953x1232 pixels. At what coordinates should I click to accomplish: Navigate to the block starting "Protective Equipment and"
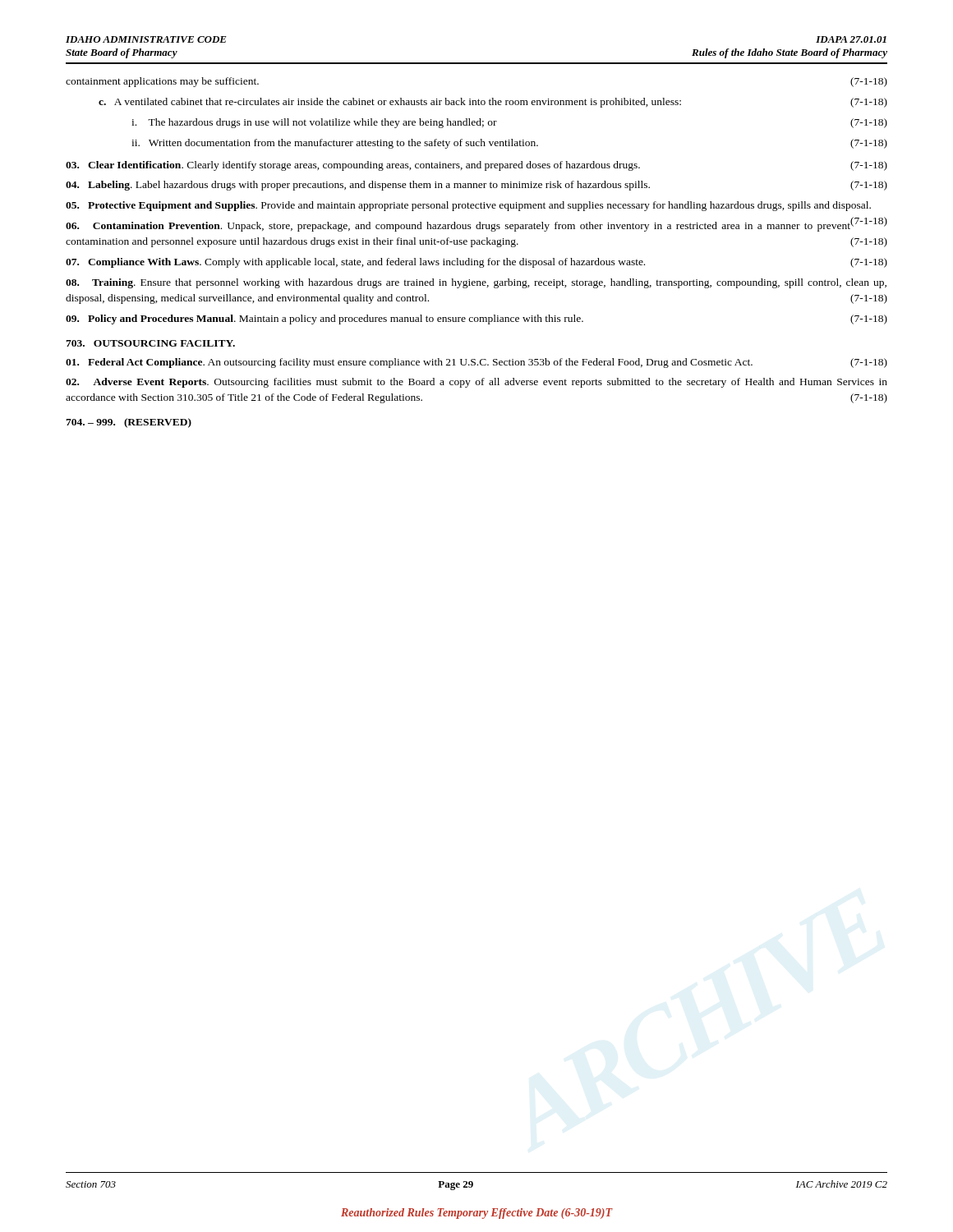[x=476, y=206]
